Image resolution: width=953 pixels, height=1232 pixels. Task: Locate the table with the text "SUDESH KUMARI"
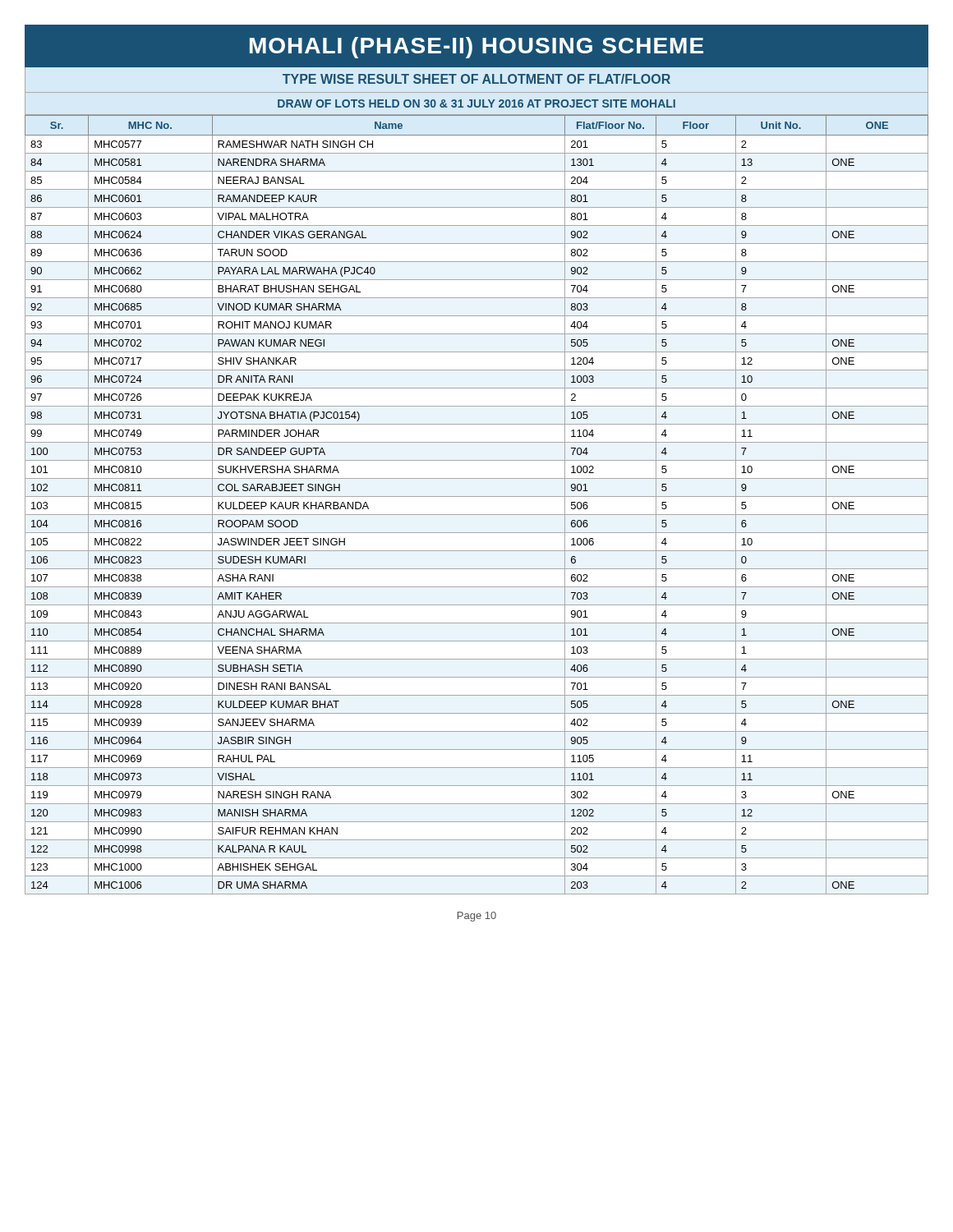point(476,505)
